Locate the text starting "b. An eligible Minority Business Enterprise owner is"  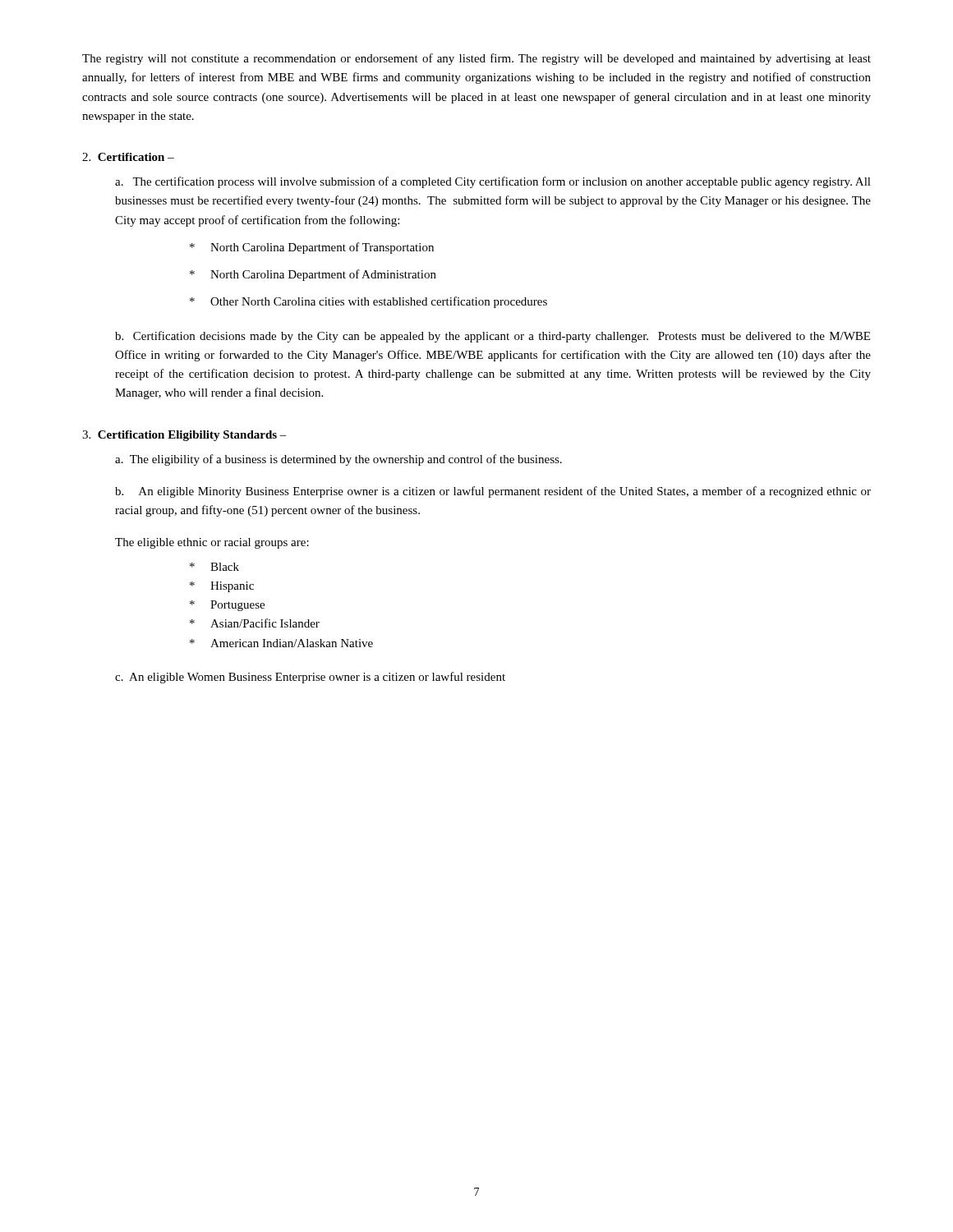(493, 500)
